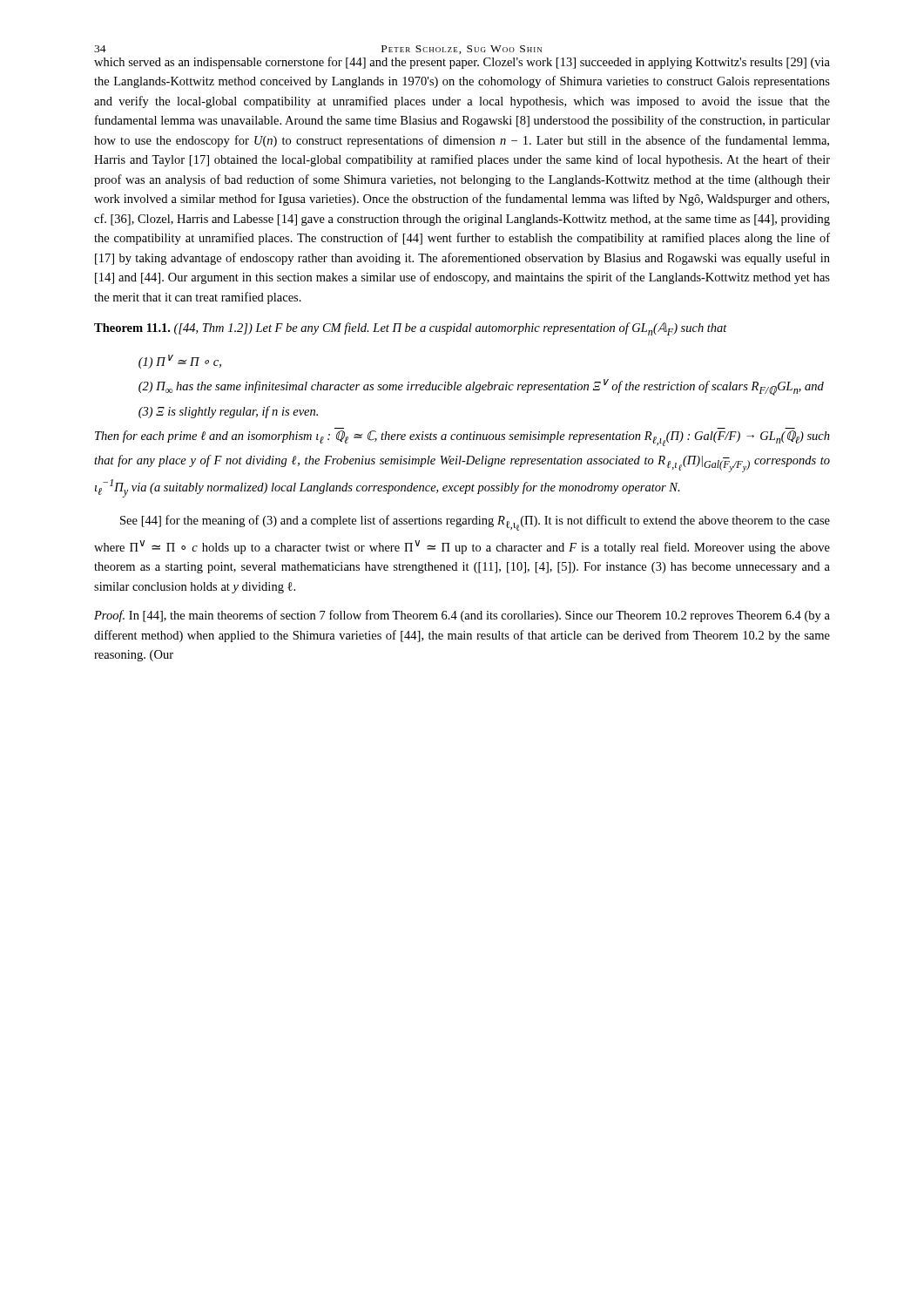The width and height of the screenshot is (924, 1307).
Task: Find the text block containing "which served as an indispensable cornerstone for"
Action: tap(462, 180)
